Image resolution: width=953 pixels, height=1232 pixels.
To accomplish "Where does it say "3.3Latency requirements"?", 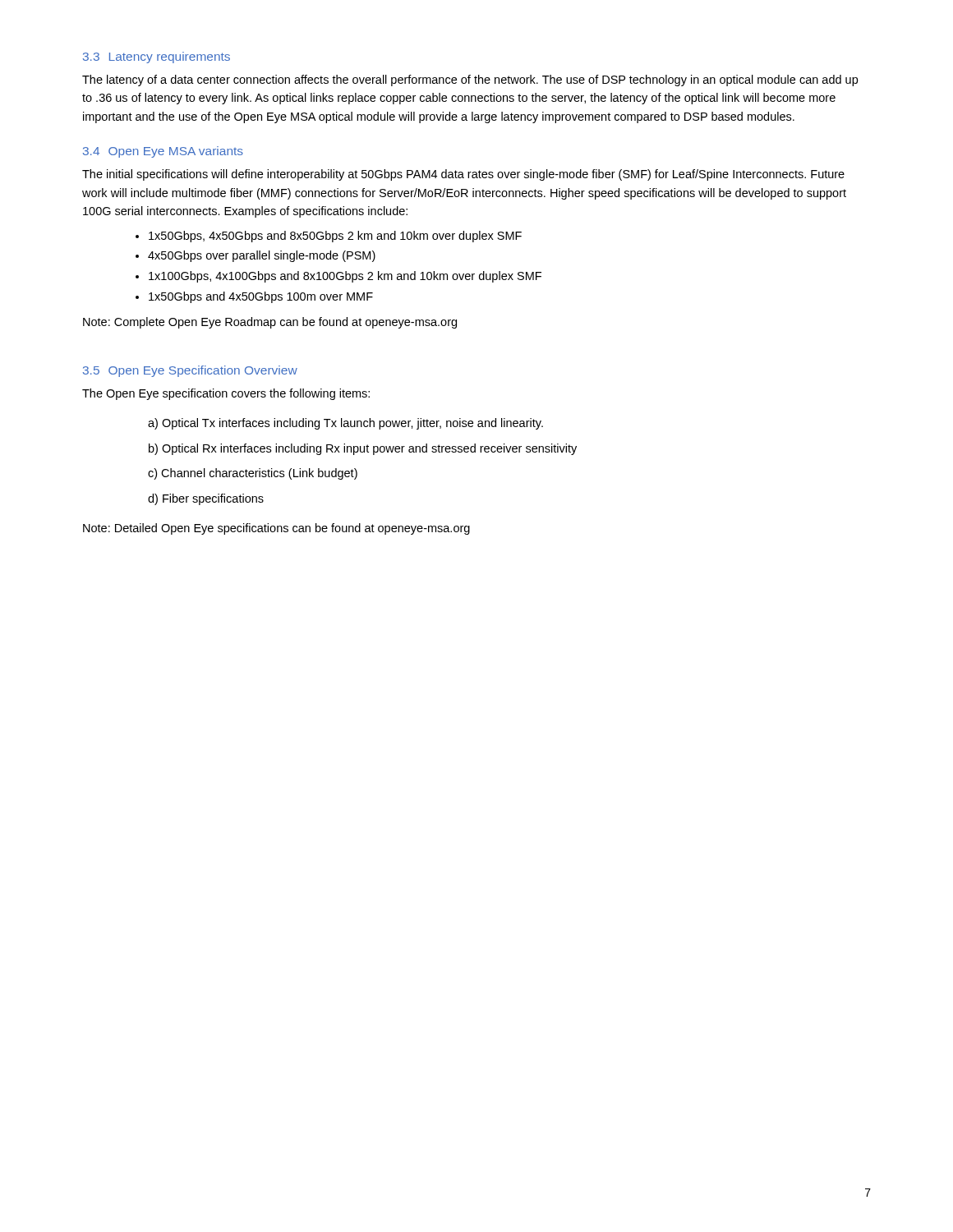I will [156, 57].
